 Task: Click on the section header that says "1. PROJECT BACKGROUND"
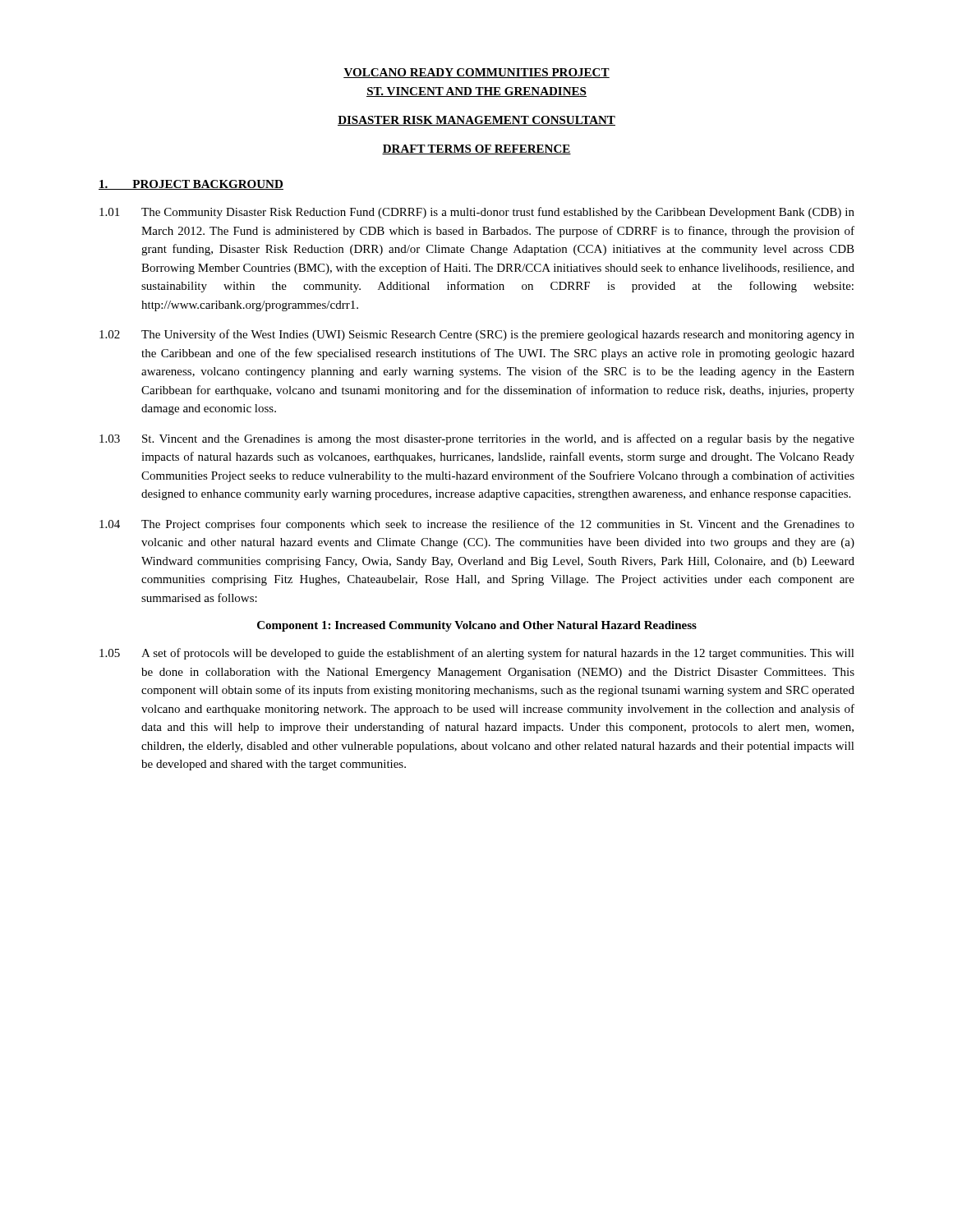tap(191, 185)
